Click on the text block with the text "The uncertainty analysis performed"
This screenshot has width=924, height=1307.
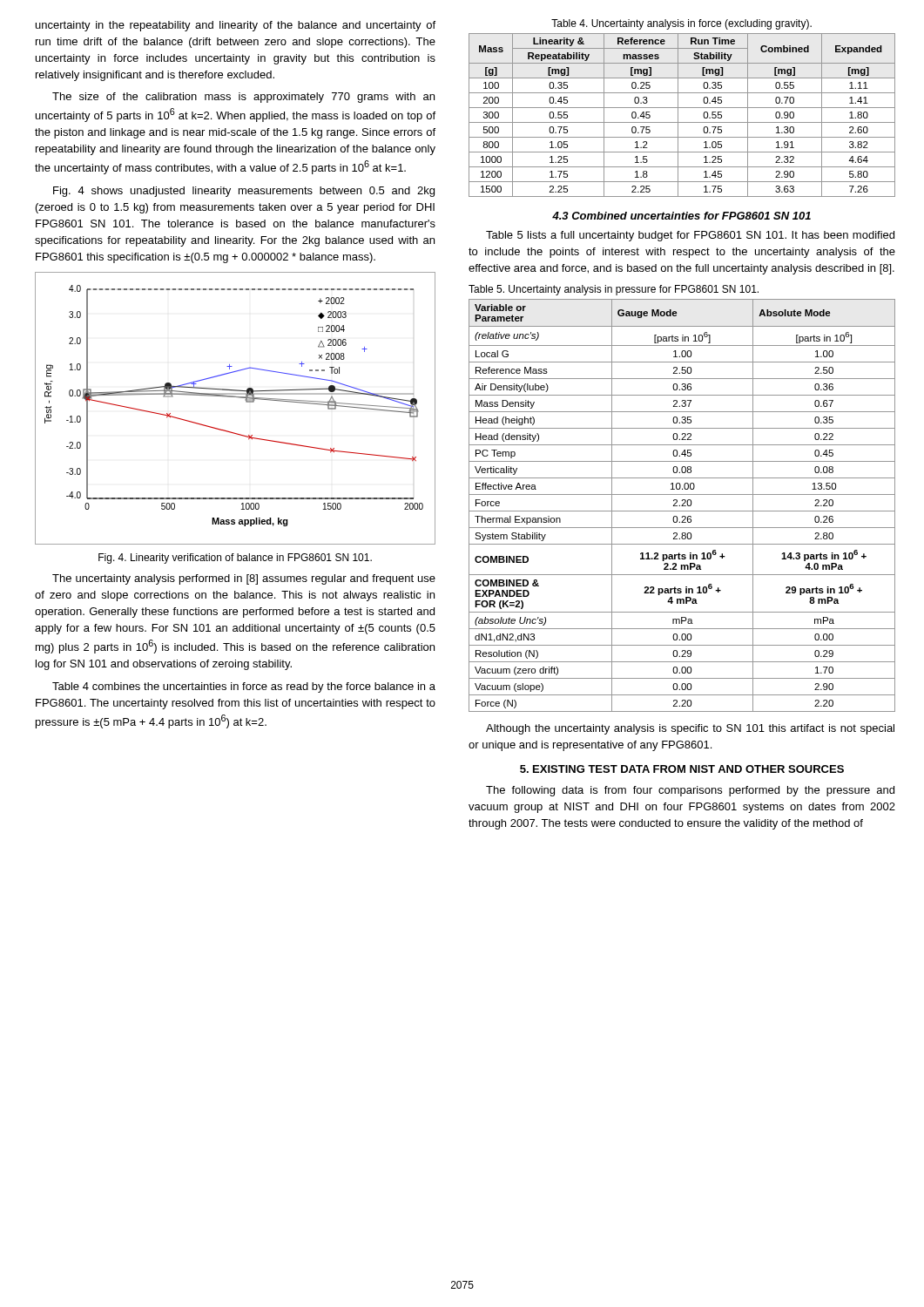[235, 651]
